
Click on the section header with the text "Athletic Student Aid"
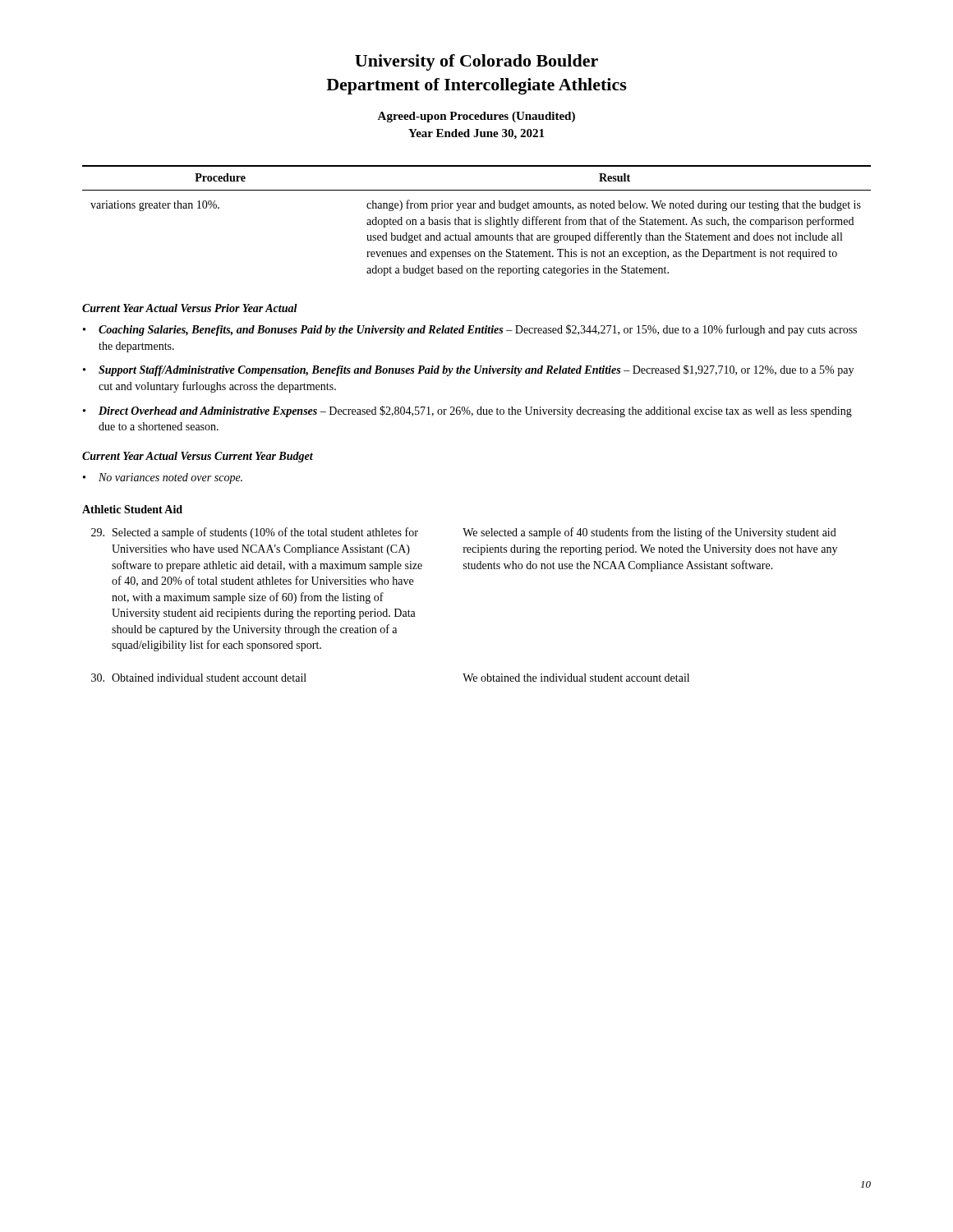pyautogui.click(x=132, y=510)
